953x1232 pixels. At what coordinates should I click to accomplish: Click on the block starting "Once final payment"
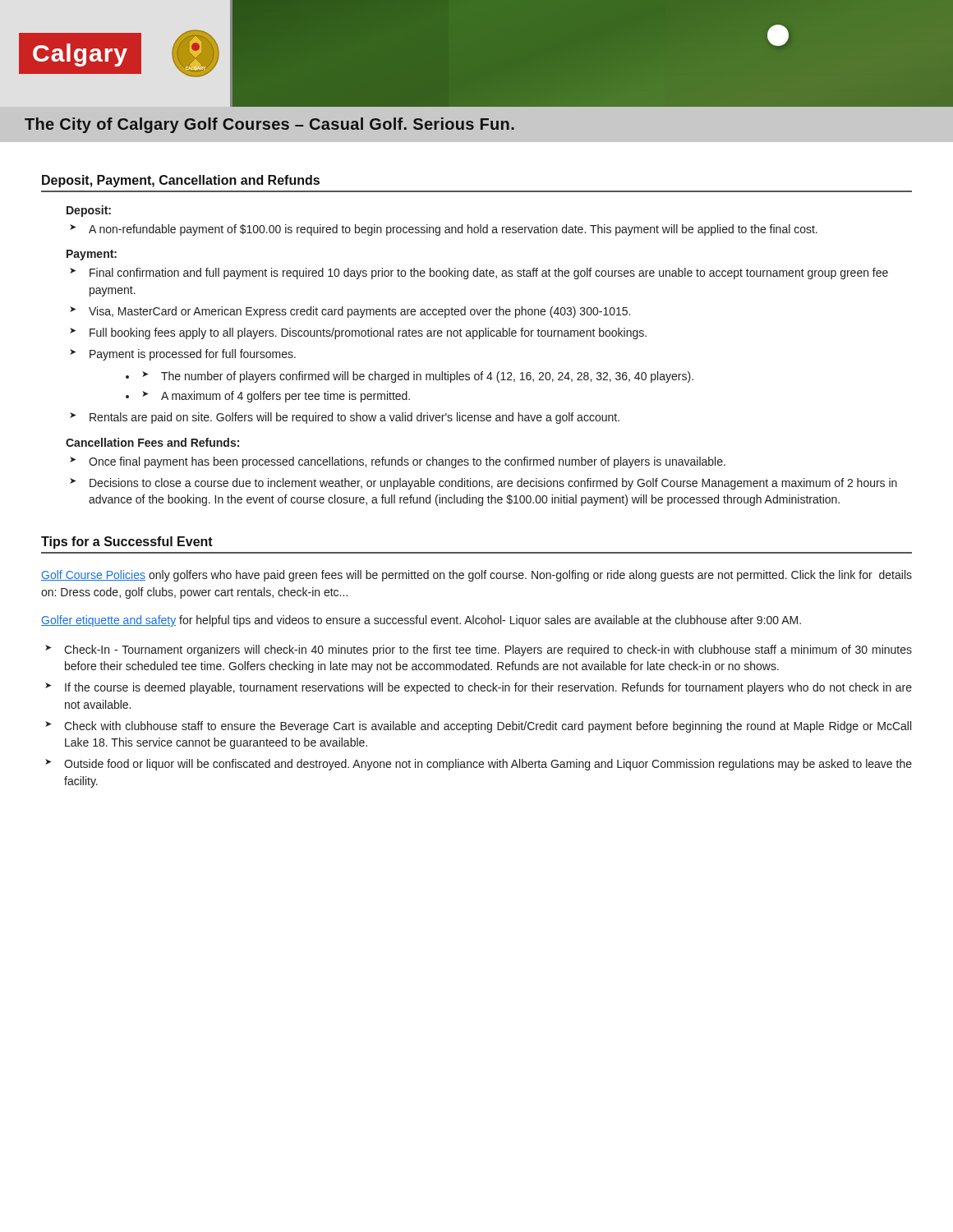tap(407, 461)
